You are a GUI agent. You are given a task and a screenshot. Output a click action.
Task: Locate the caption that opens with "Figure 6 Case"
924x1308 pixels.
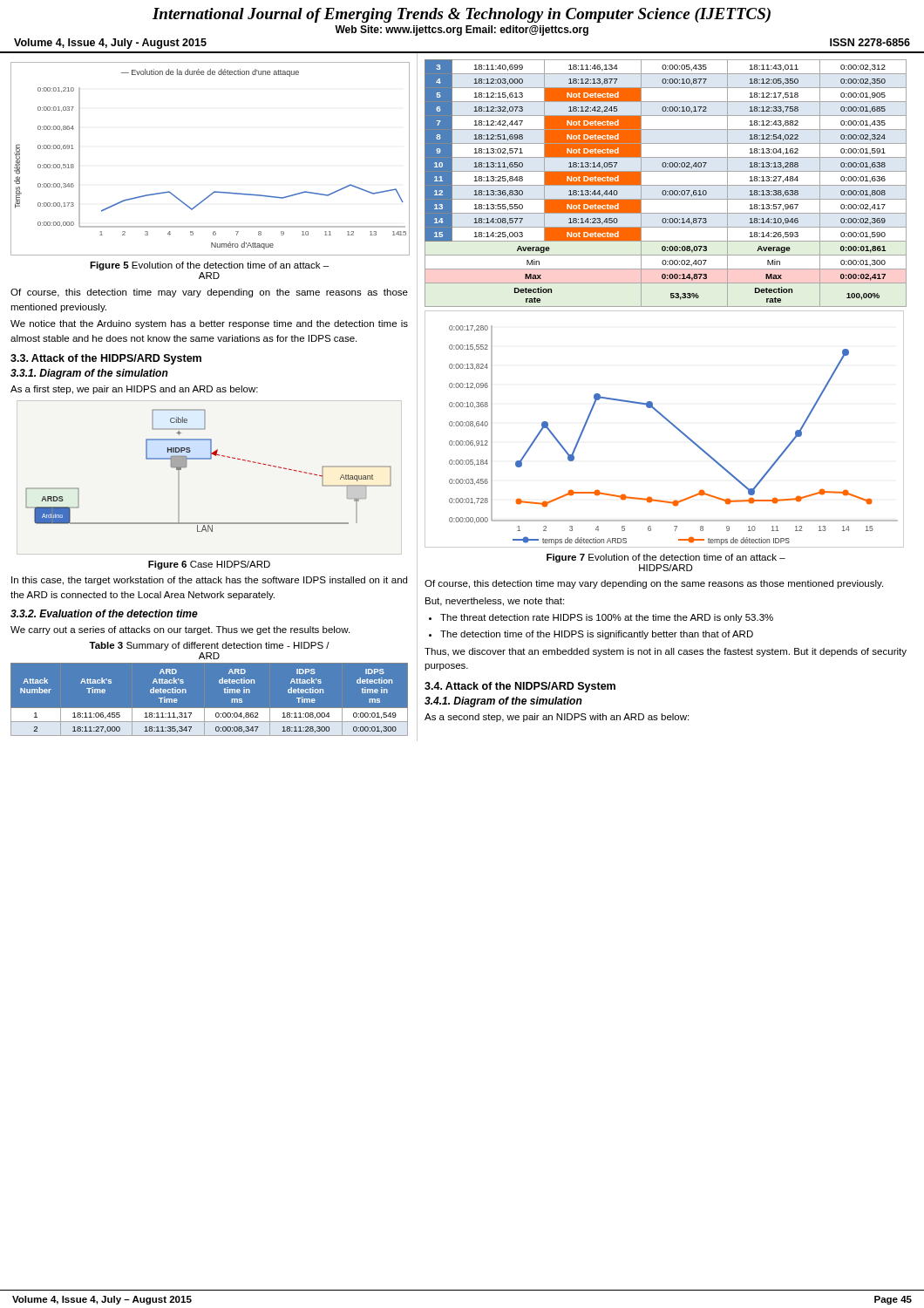[x=209, y=565]
